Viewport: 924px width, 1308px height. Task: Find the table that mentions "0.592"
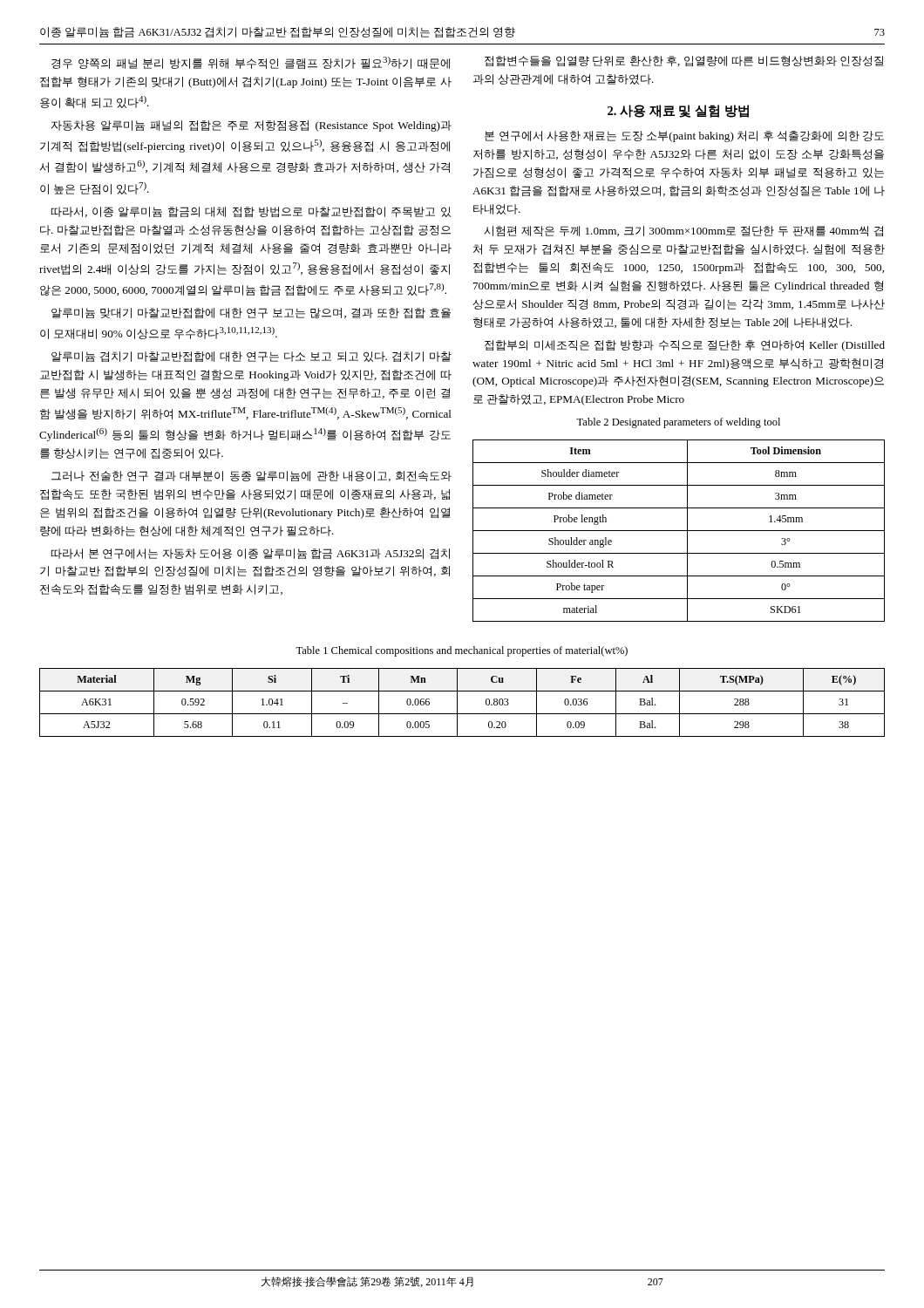pos(462,702)
